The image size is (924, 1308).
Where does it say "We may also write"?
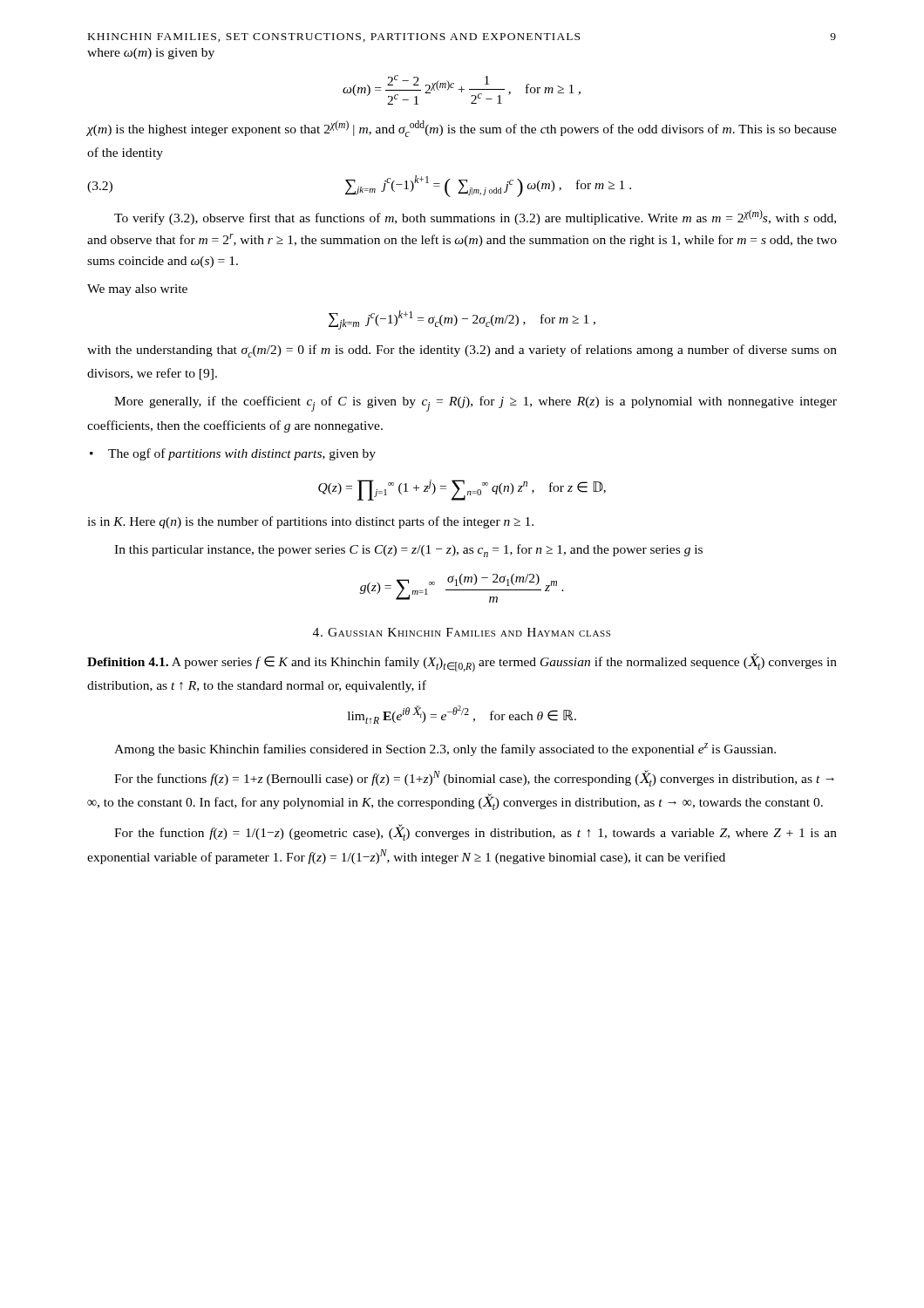point(137,290)
